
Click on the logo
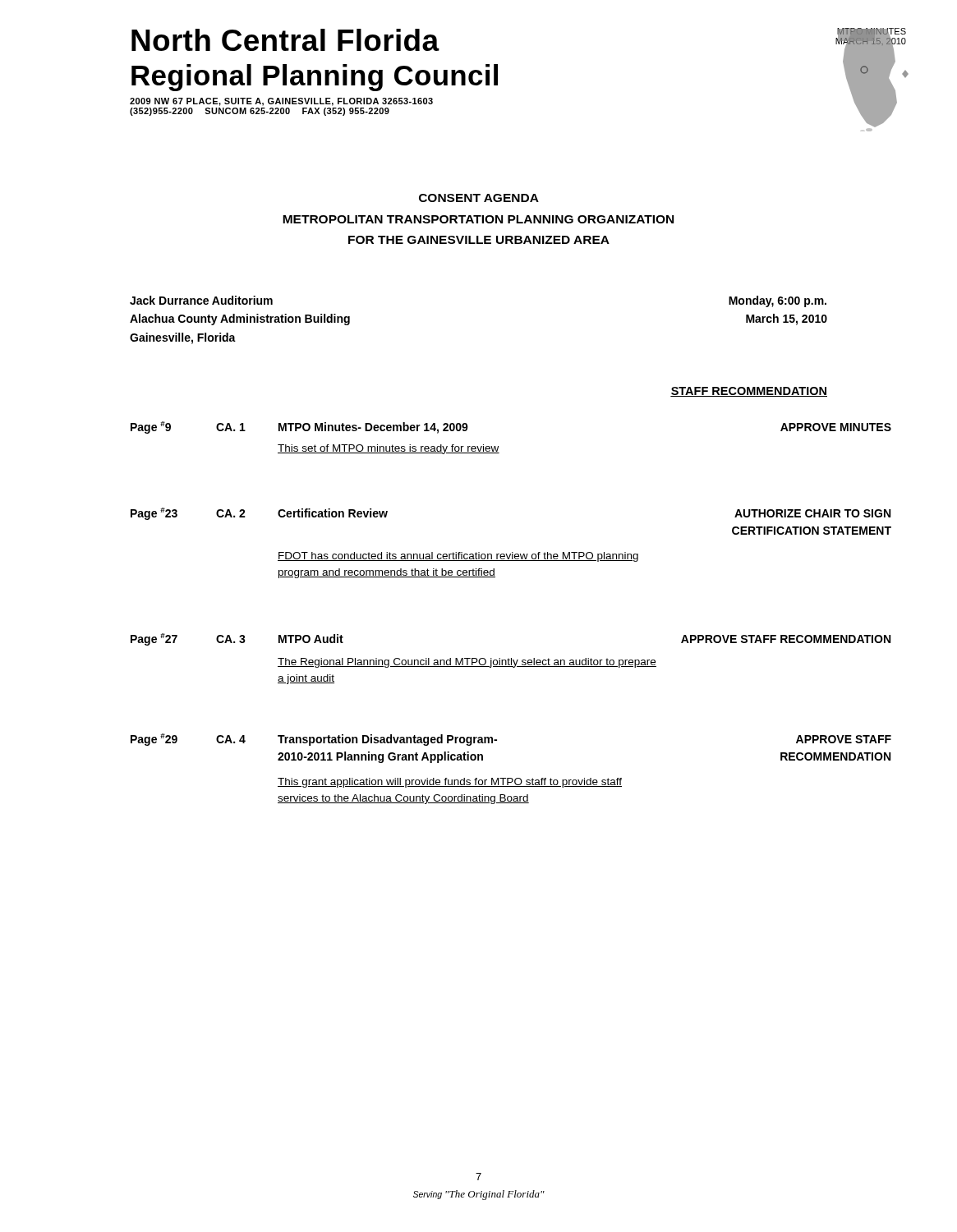click(521, 80)
